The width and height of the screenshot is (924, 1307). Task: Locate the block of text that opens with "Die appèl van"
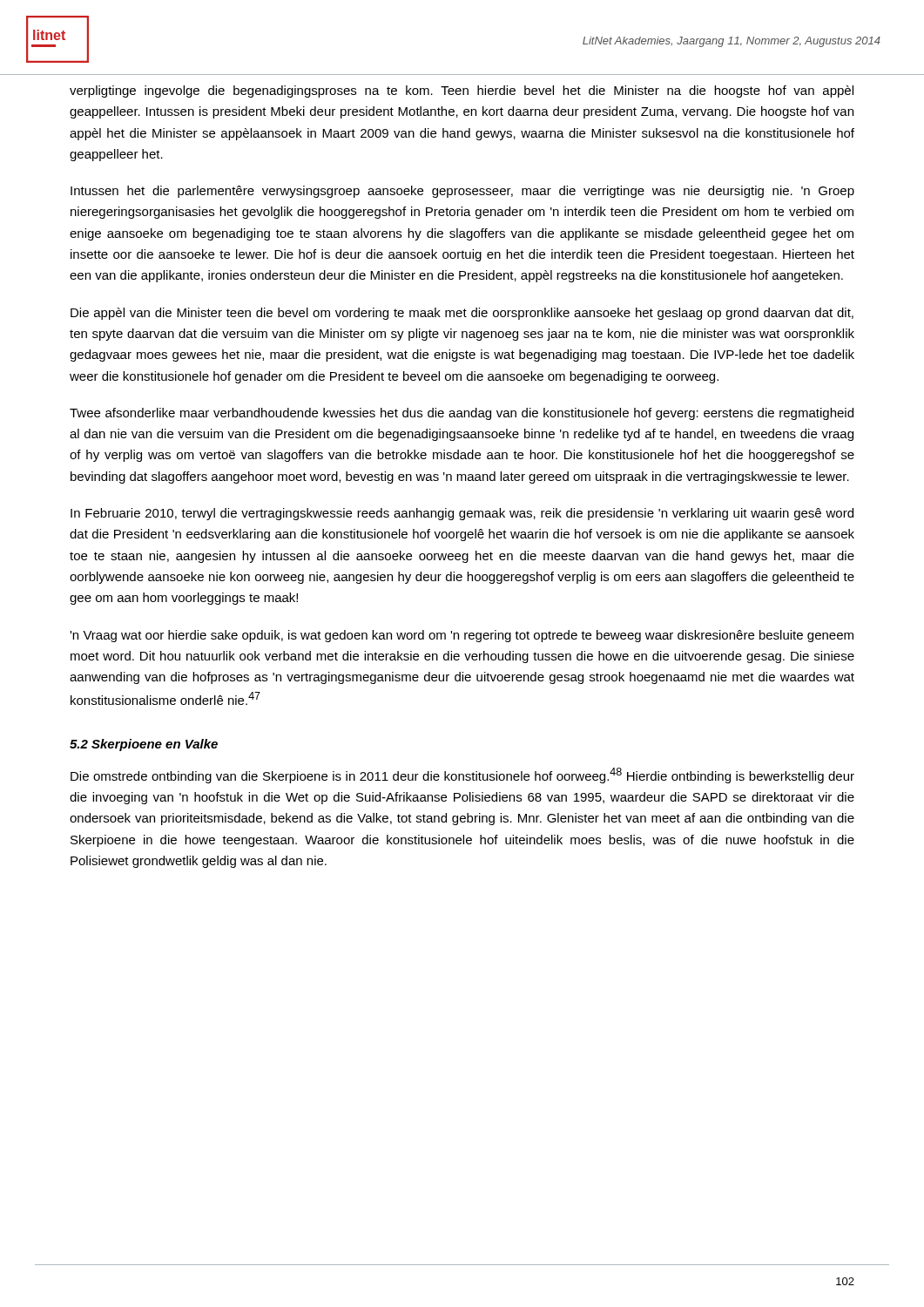[462, 344]
